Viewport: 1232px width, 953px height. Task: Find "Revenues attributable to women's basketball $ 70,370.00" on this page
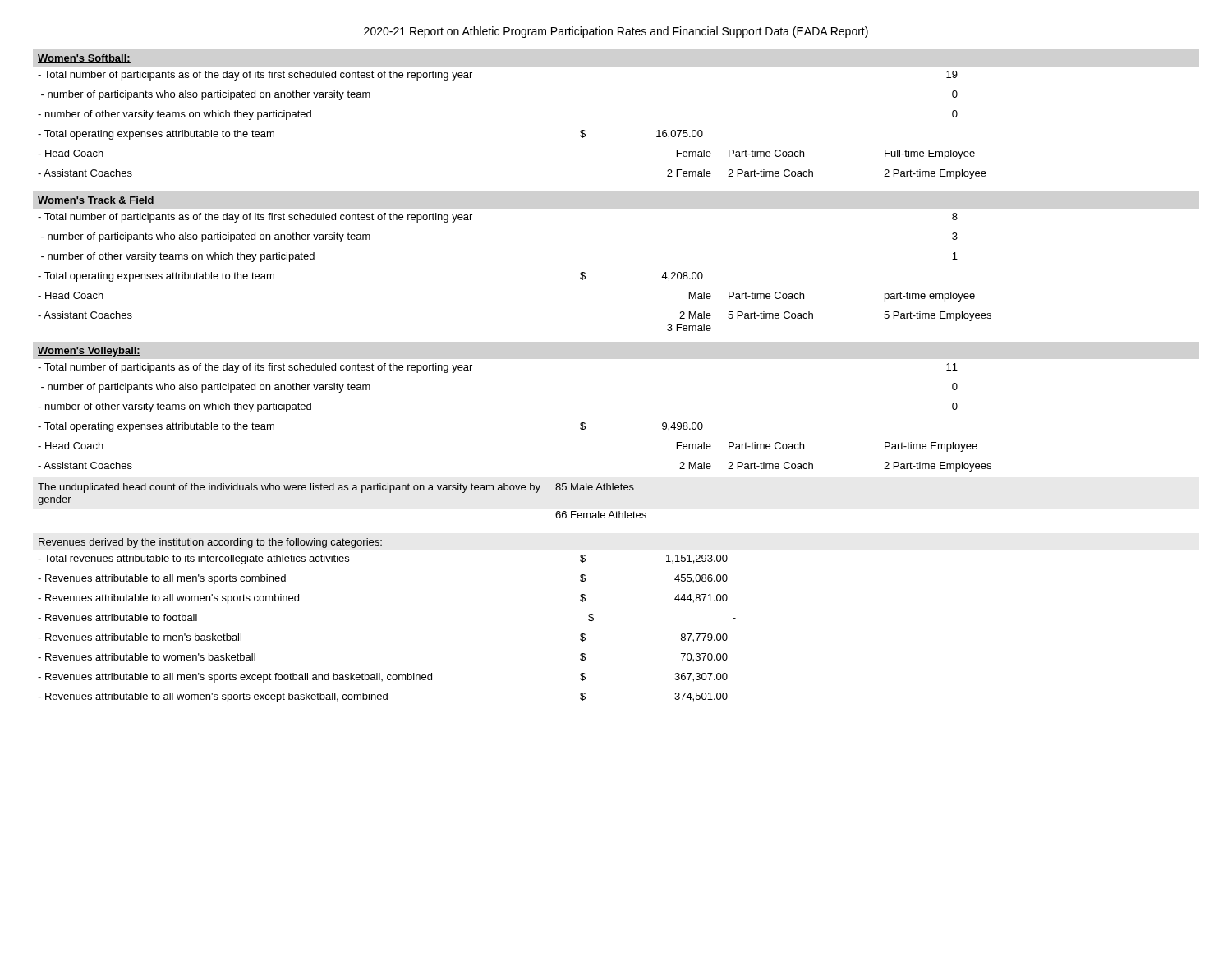tap(145, 658)
